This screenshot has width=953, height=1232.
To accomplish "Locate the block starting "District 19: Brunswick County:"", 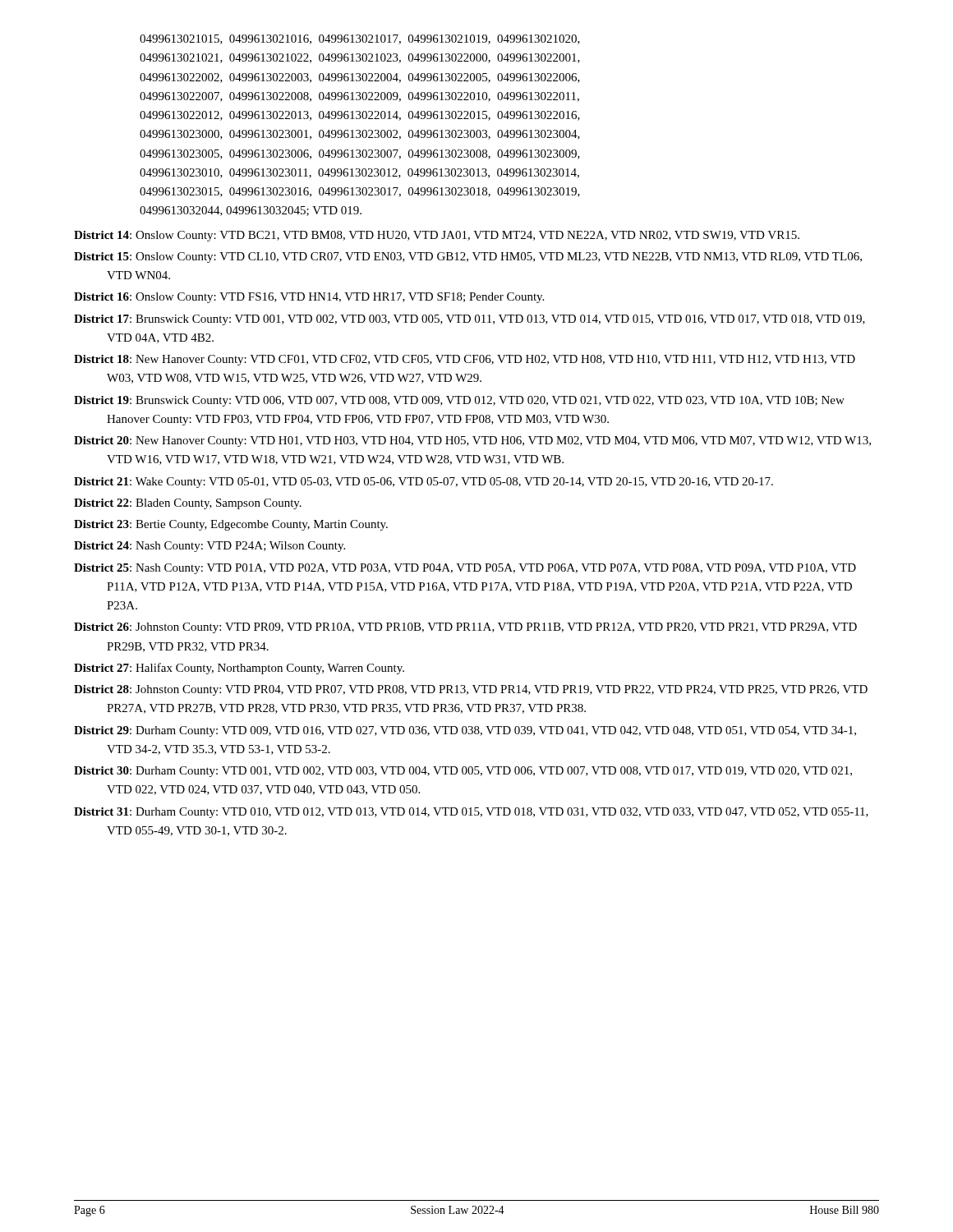I will click(459, 409).
